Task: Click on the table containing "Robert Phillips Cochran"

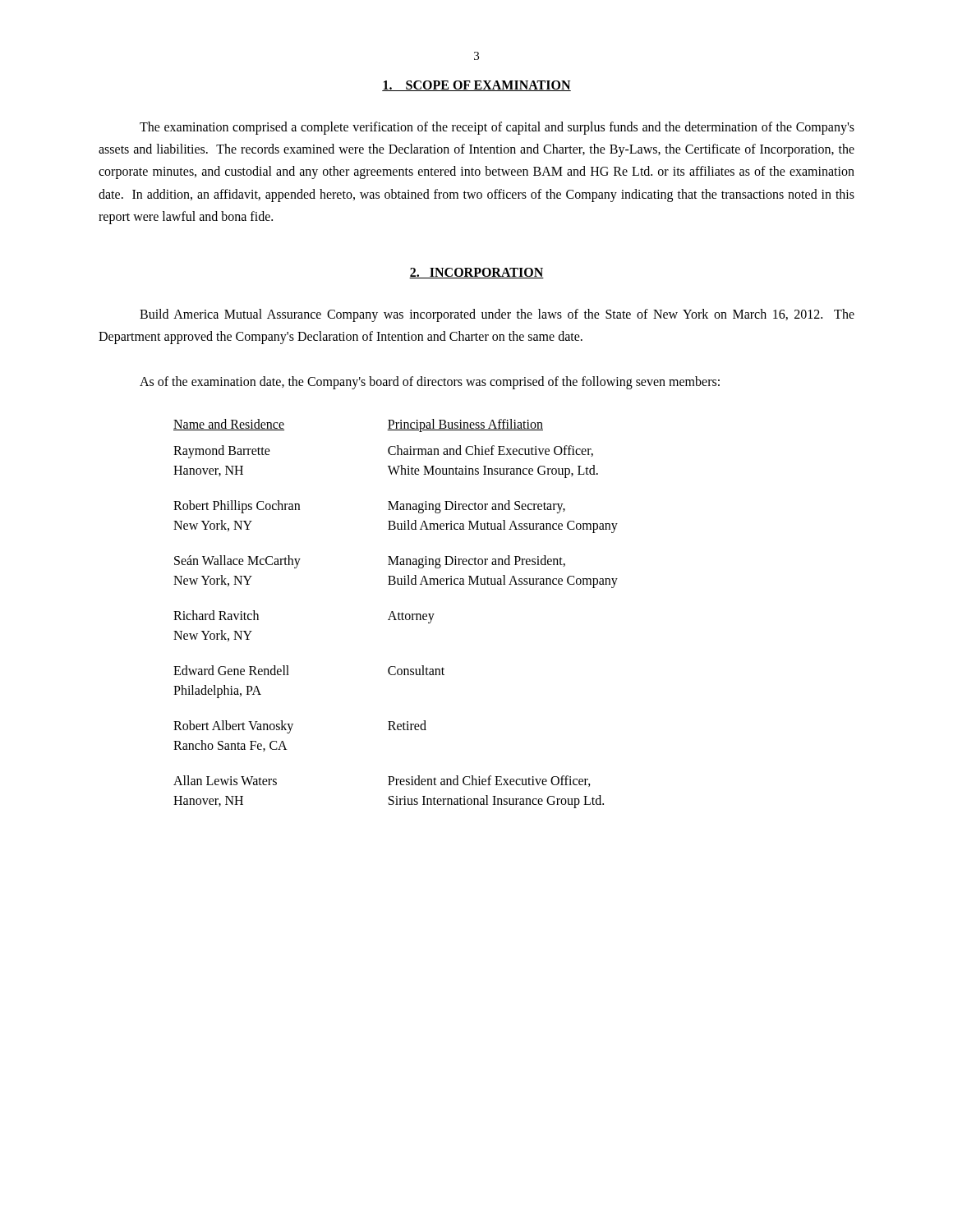Action: pyautogui.click(x=476, y=621)
